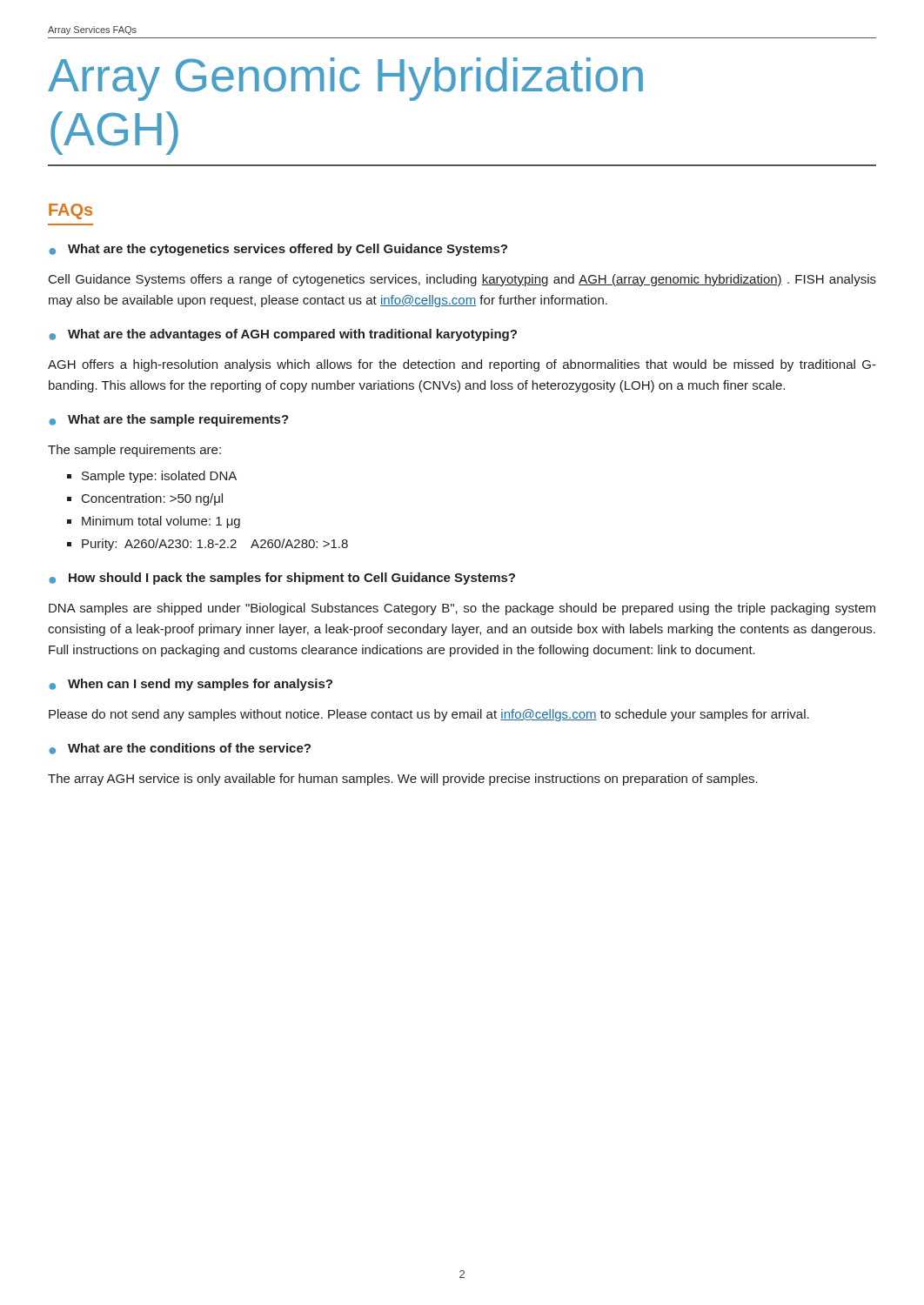
Task: Point to "Sample type: isolated DNA"
Action: pyautogui.click(x=159, y=475)
